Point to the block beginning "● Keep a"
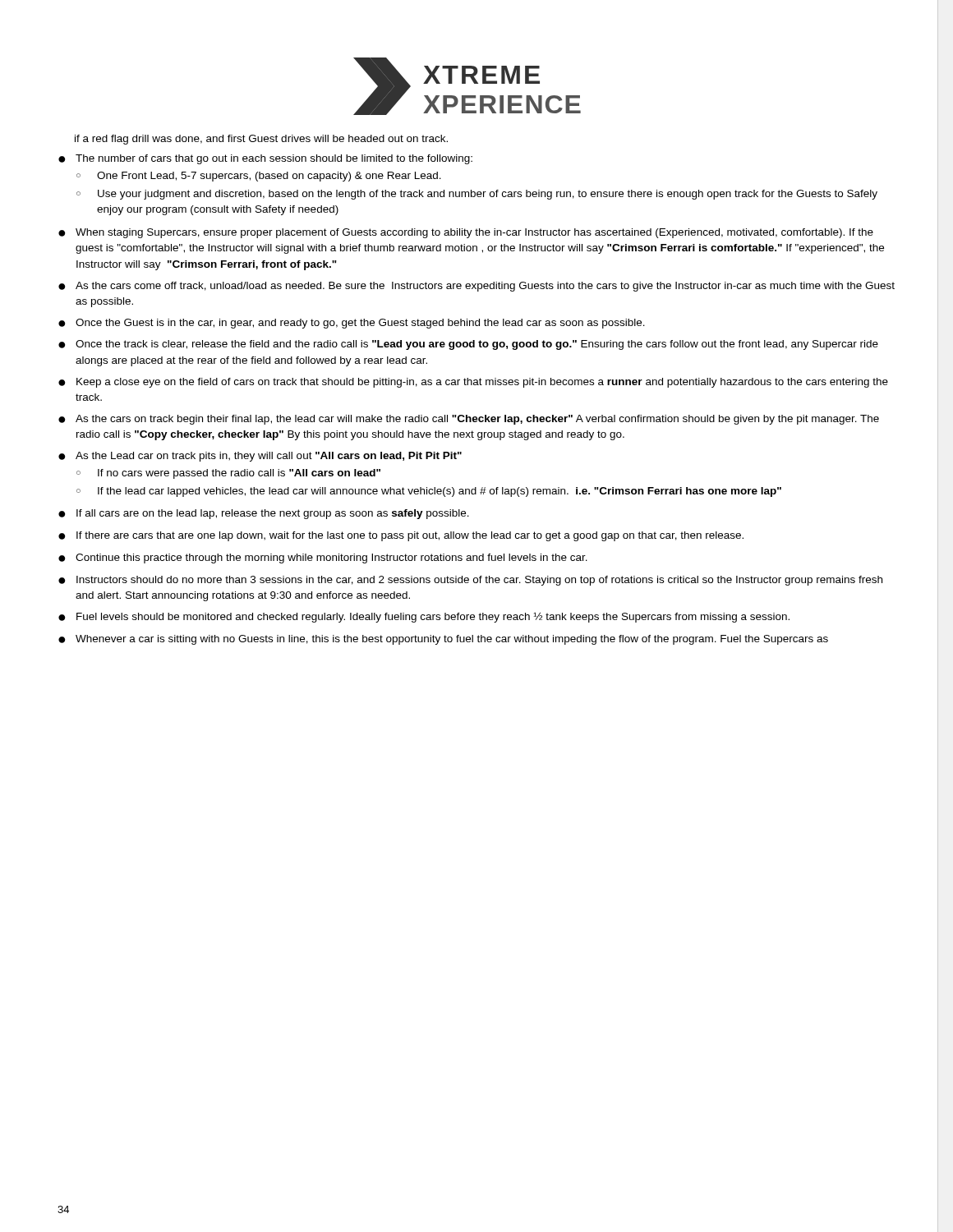The height and width of the screenshot is (1232, 953). point(476,389)
